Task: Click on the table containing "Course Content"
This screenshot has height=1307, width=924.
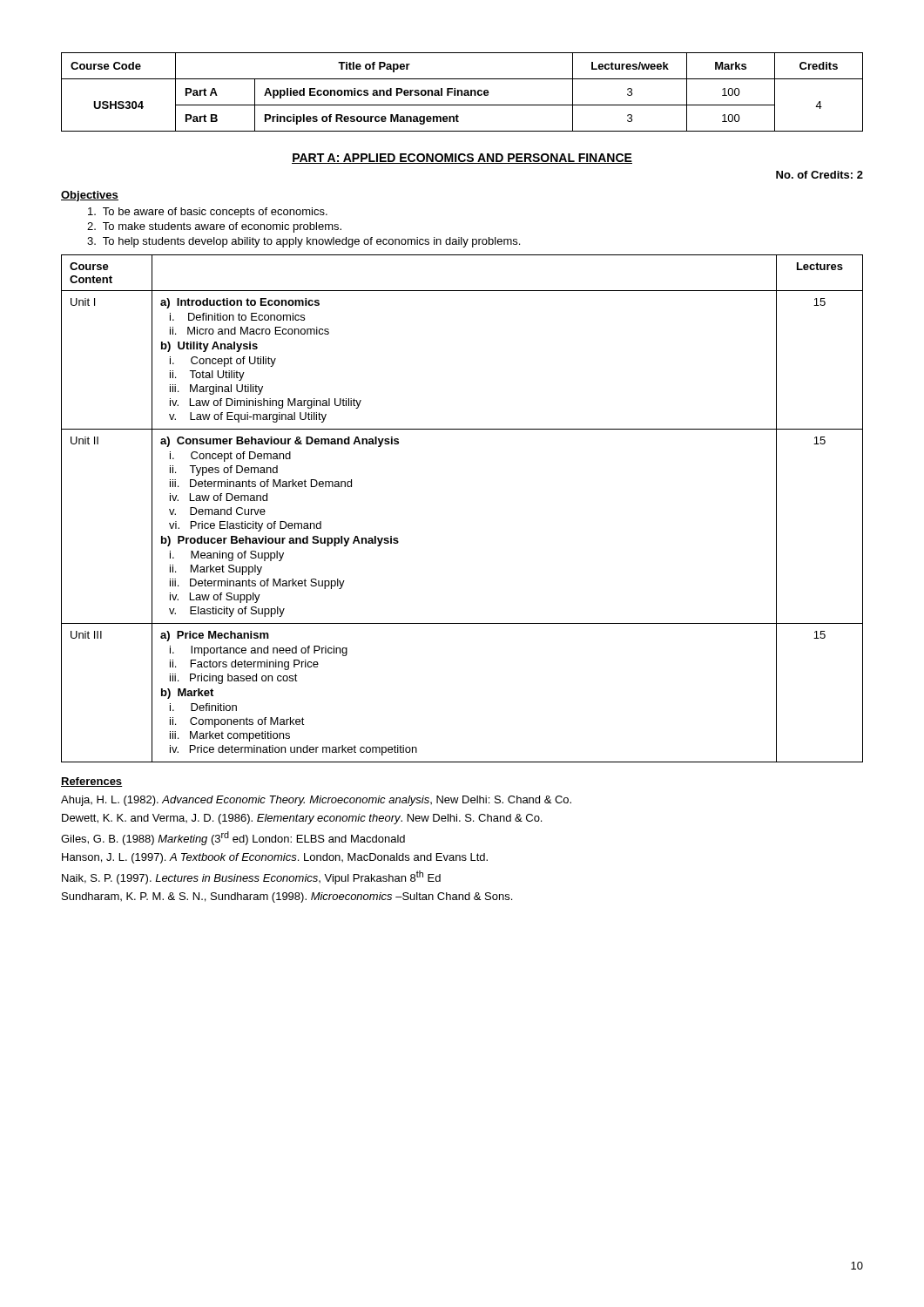Action: (x=462, y=508)
